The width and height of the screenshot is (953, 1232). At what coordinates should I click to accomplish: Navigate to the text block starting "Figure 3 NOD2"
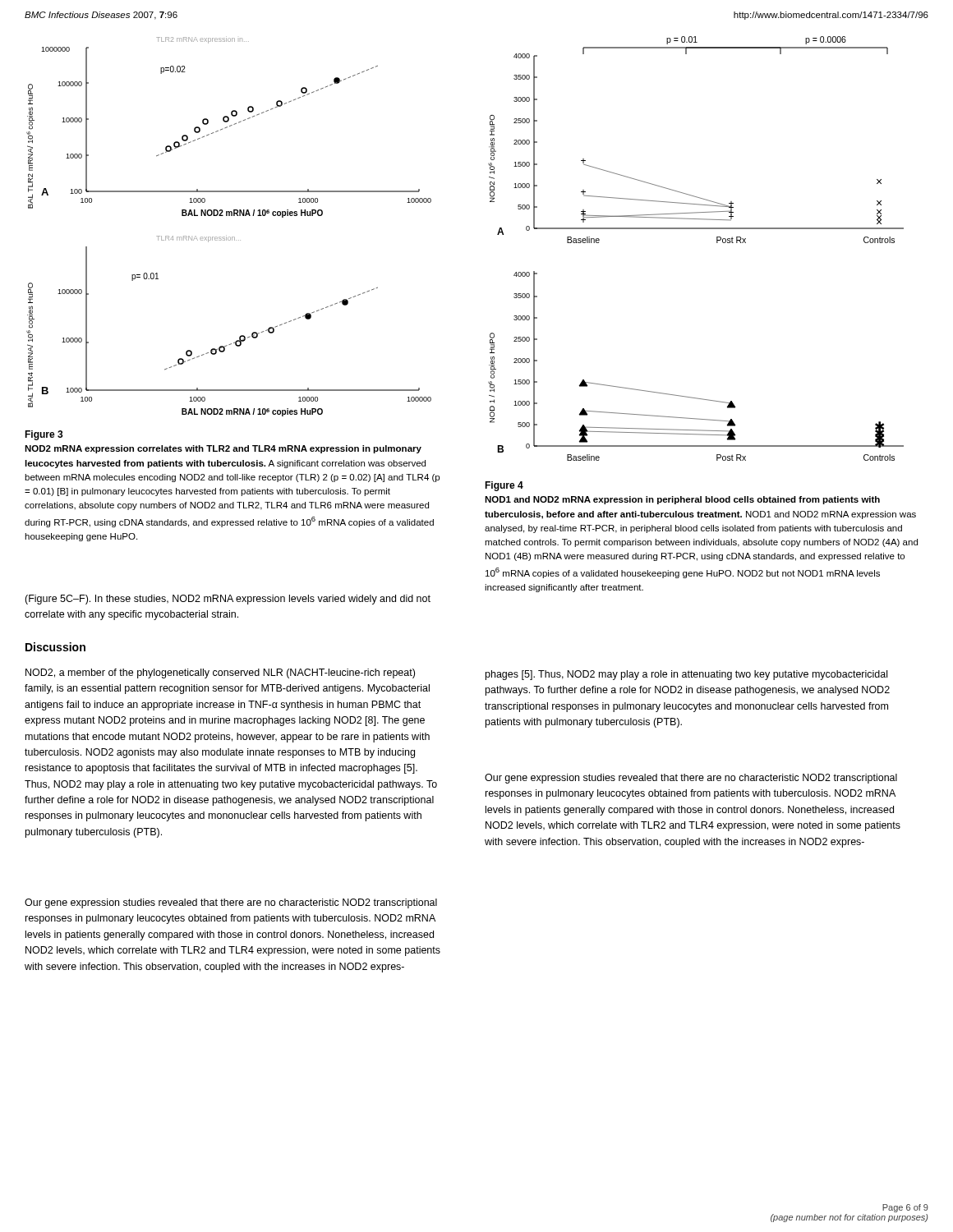tap(232, 485)
